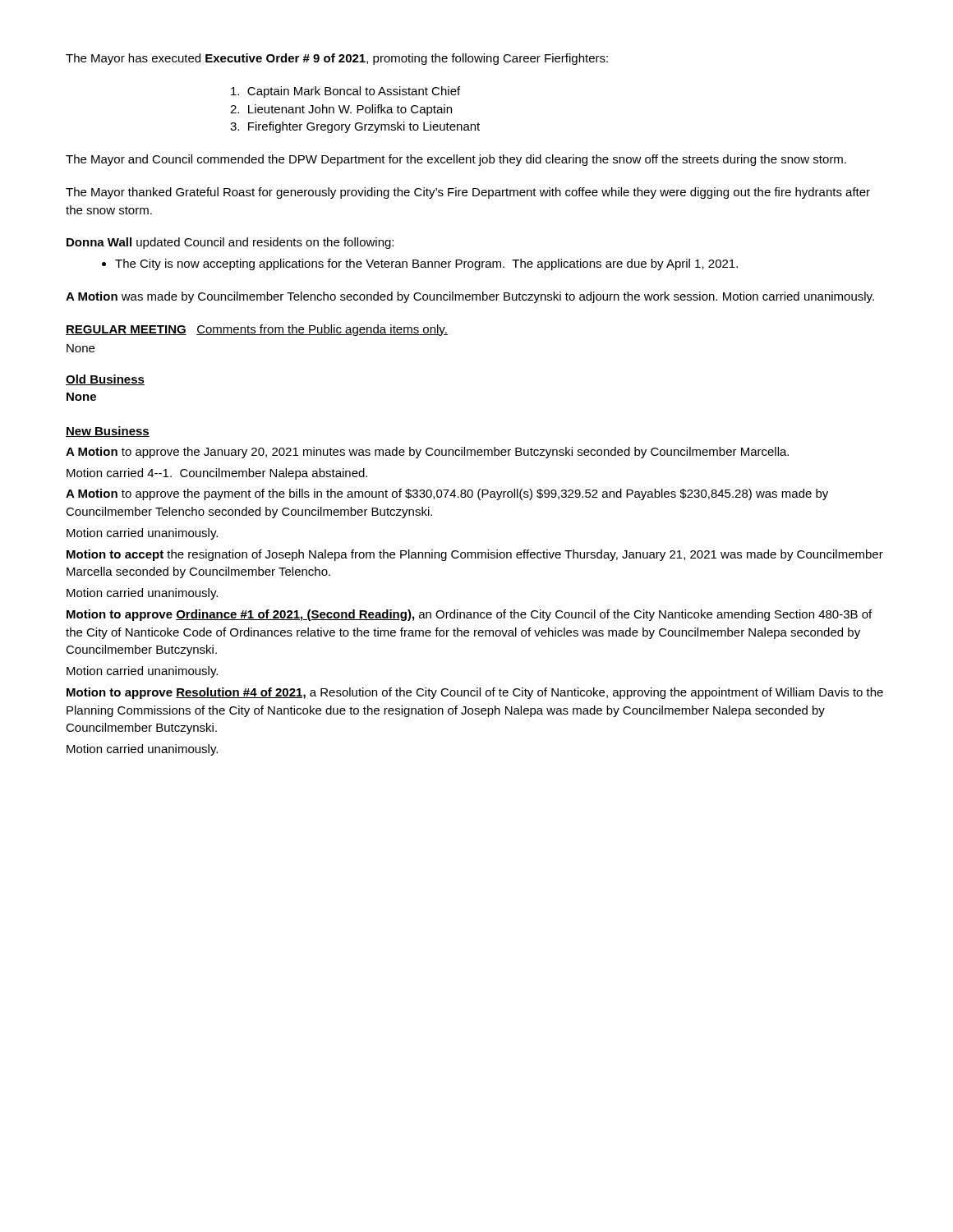Select the list item with the text "2. Lieutenant John W. Polifka to"
The image size is (953, 1232).
coord(341,108)
